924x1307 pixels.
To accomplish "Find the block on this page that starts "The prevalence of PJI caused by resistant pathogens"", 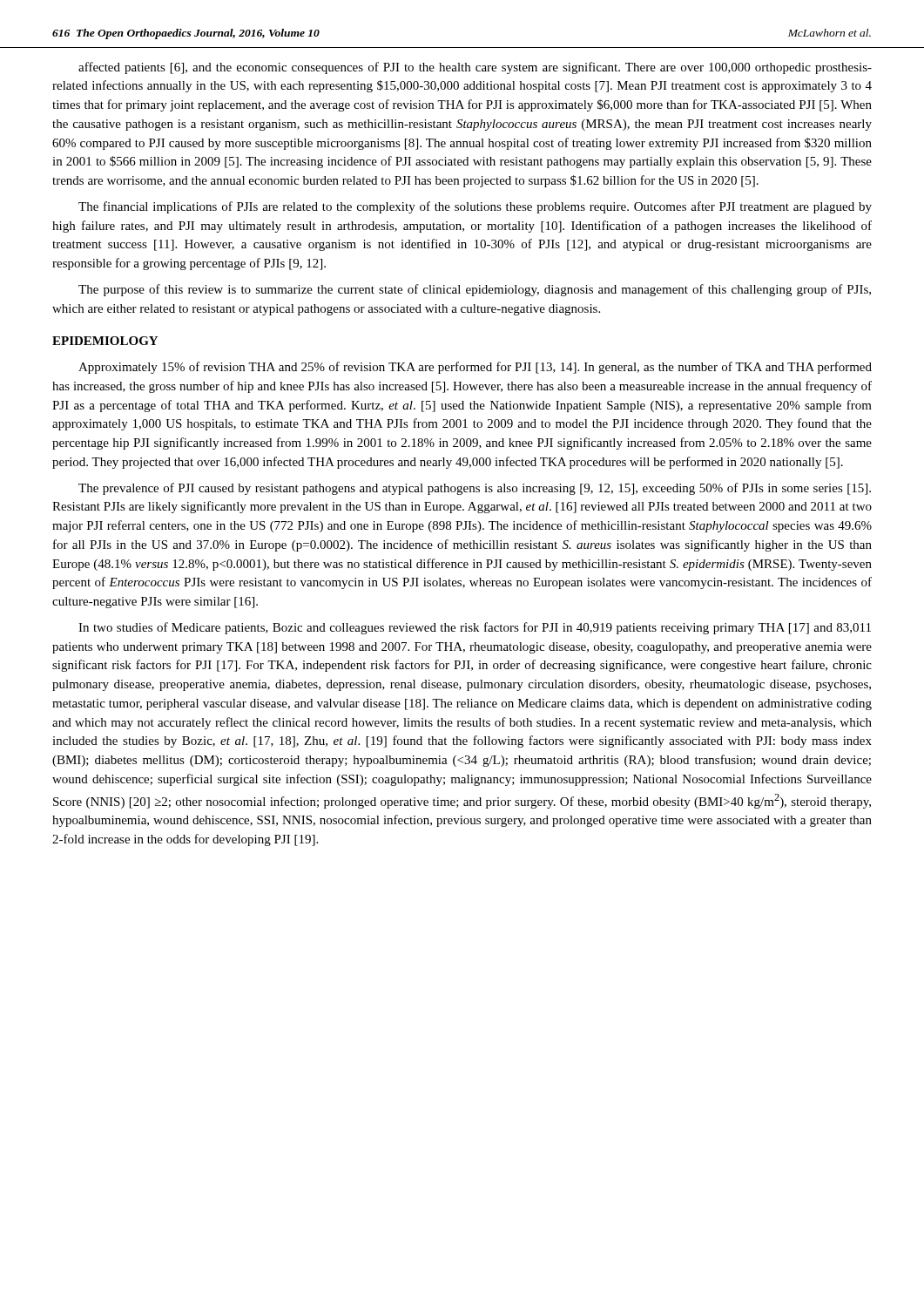I will pyautogui.click(x=462, y=544).
